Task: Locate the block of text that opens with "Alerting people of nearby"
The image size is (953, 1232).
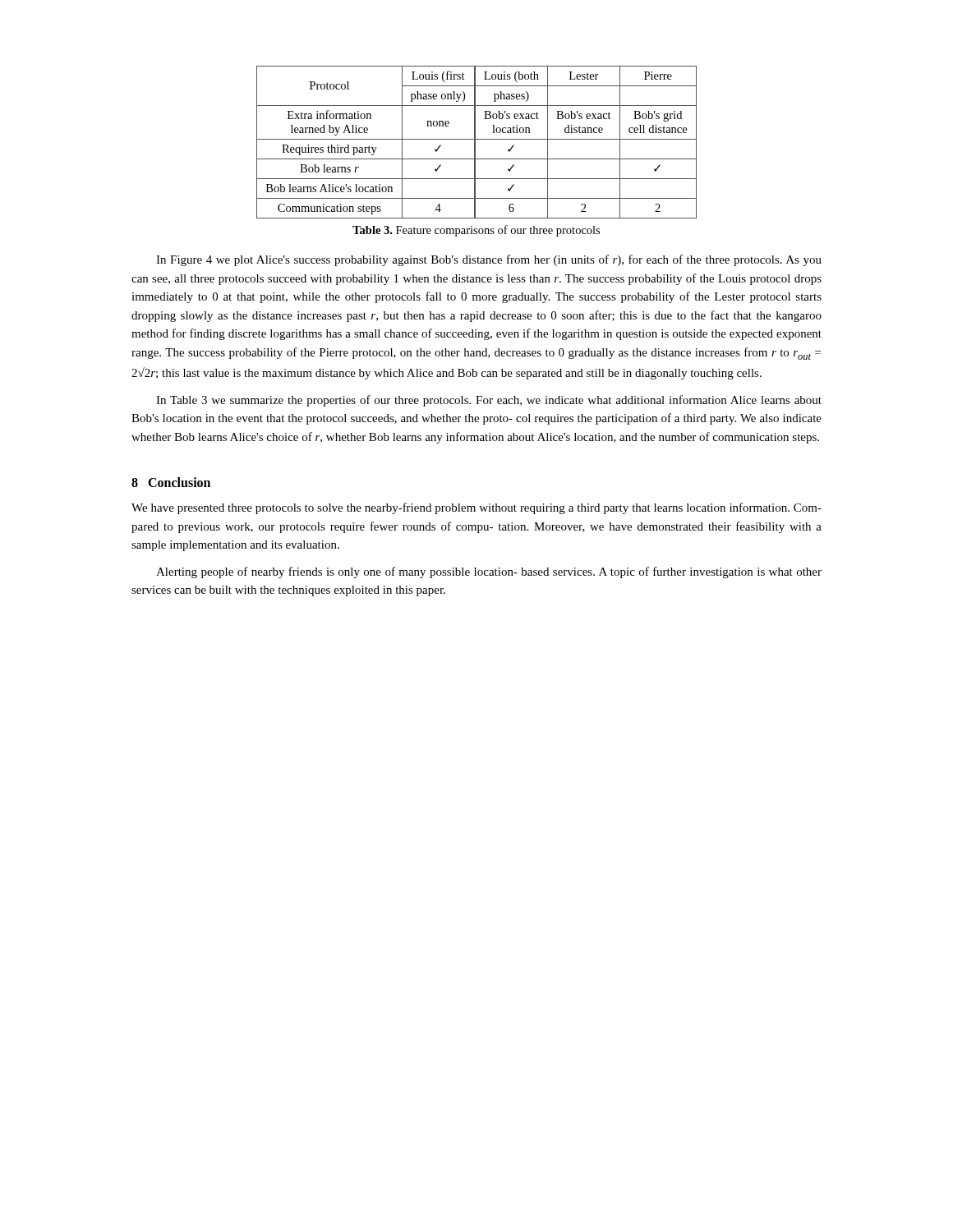Action: [476, 581]
